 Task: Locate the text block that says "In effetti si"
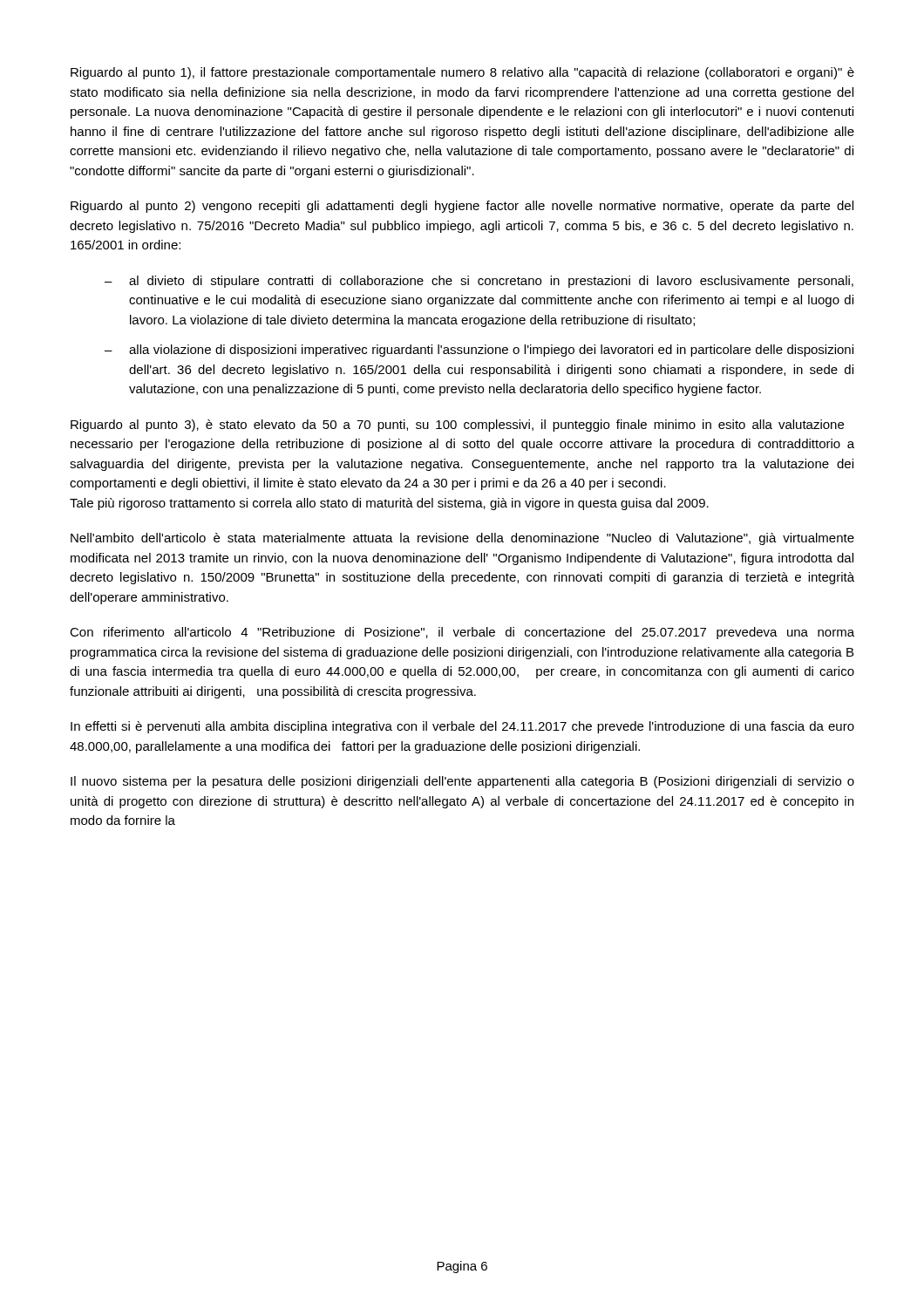462,736
